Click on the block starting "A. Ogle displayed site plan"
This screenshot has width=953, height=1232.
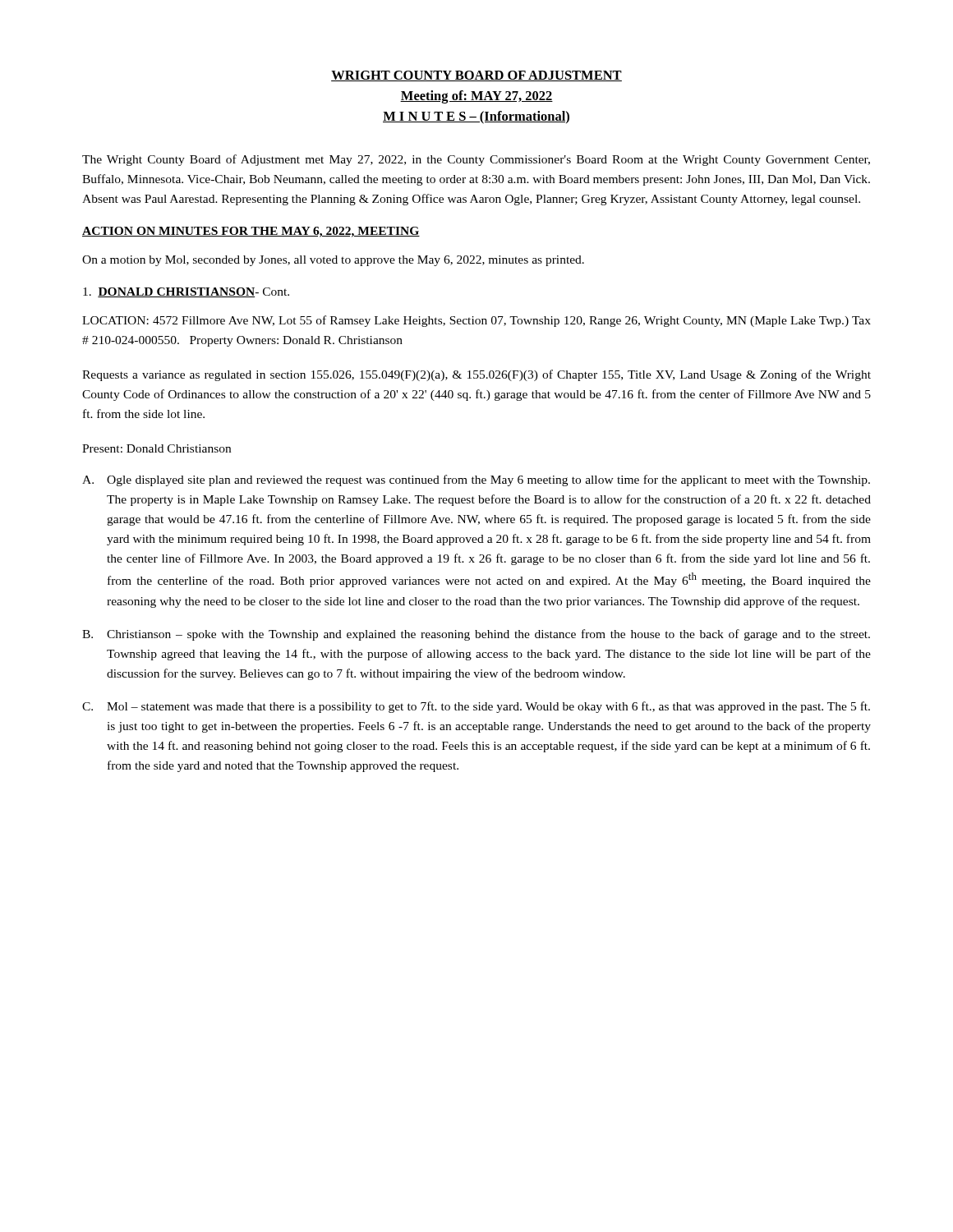tap(476, 540)
